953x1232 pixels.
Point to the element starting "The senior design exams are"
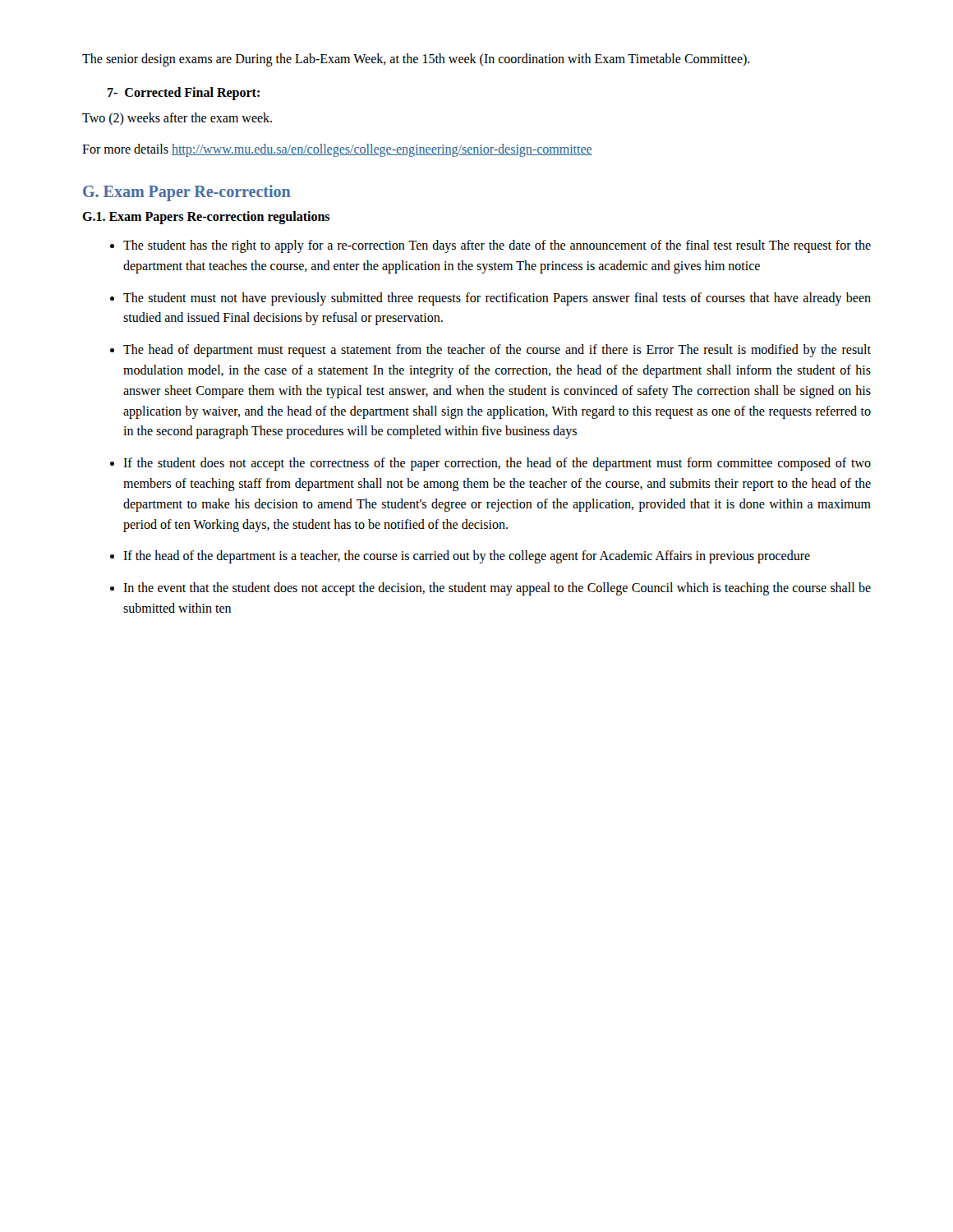point(416,59)
